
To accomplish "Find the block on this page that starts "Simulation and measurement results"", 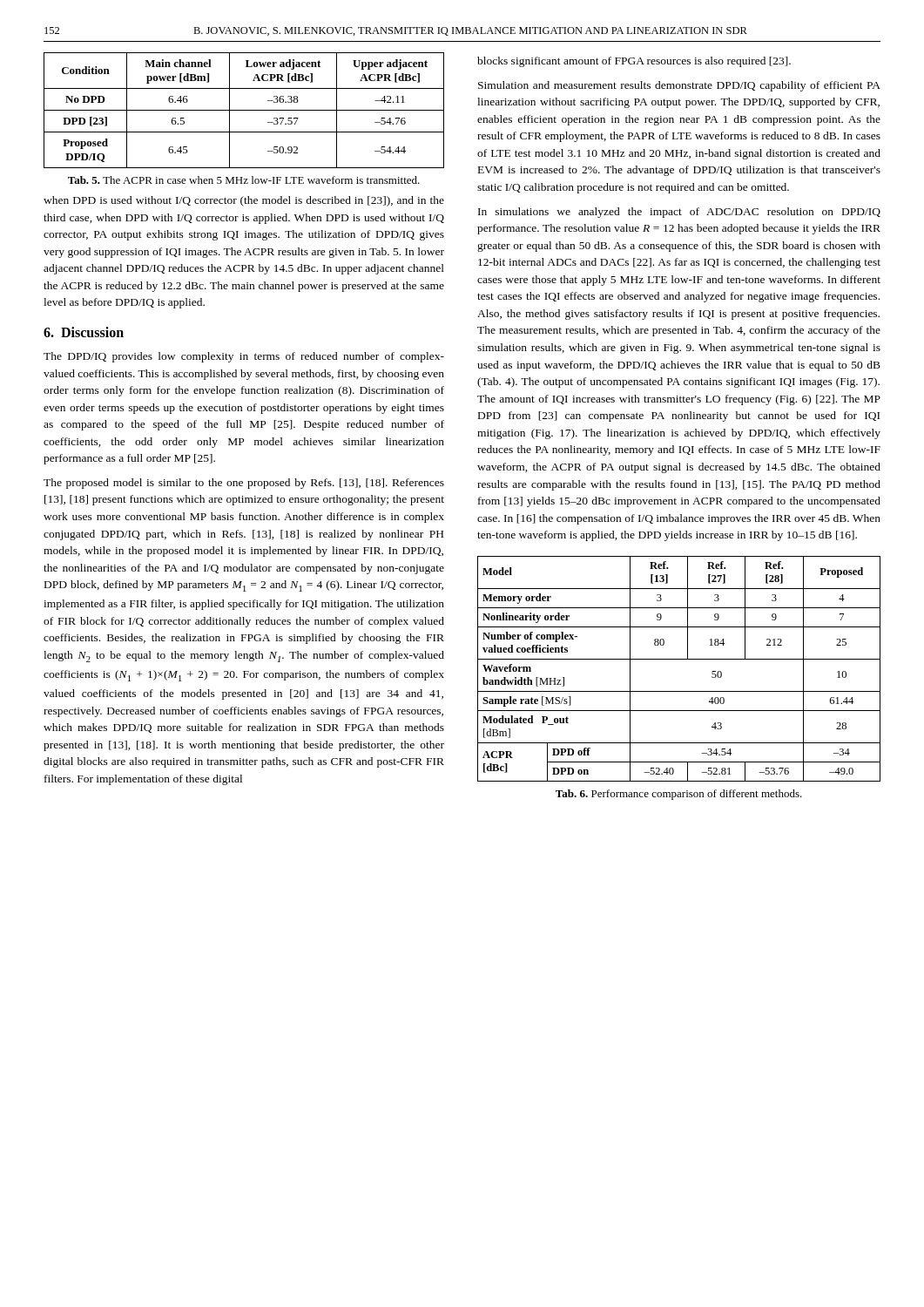I will point(679,136).
